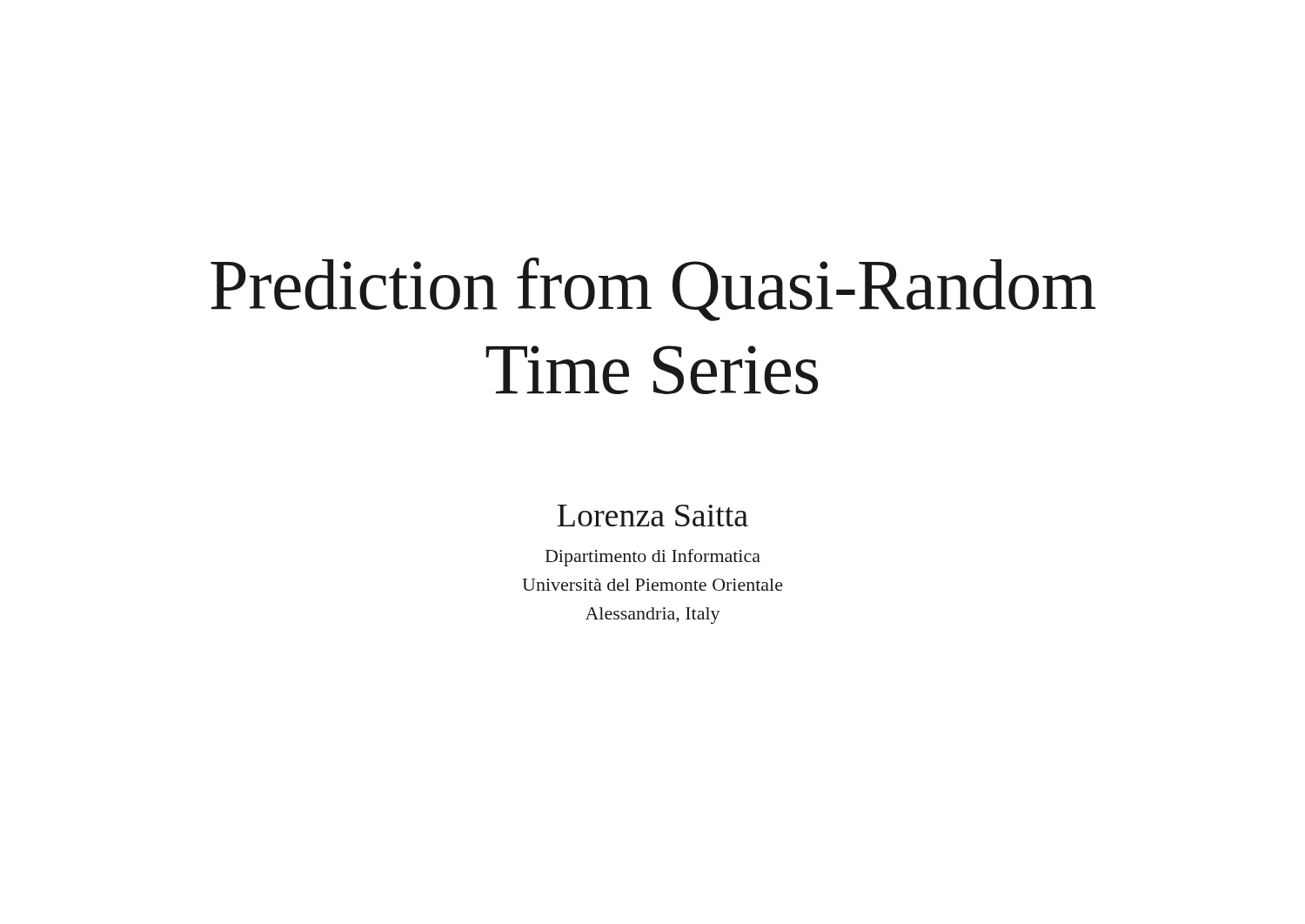
Task: Find the text block that says "Lorenza Saitta Dipartimento di Informatica"
Action: click(x=652, y=562)
